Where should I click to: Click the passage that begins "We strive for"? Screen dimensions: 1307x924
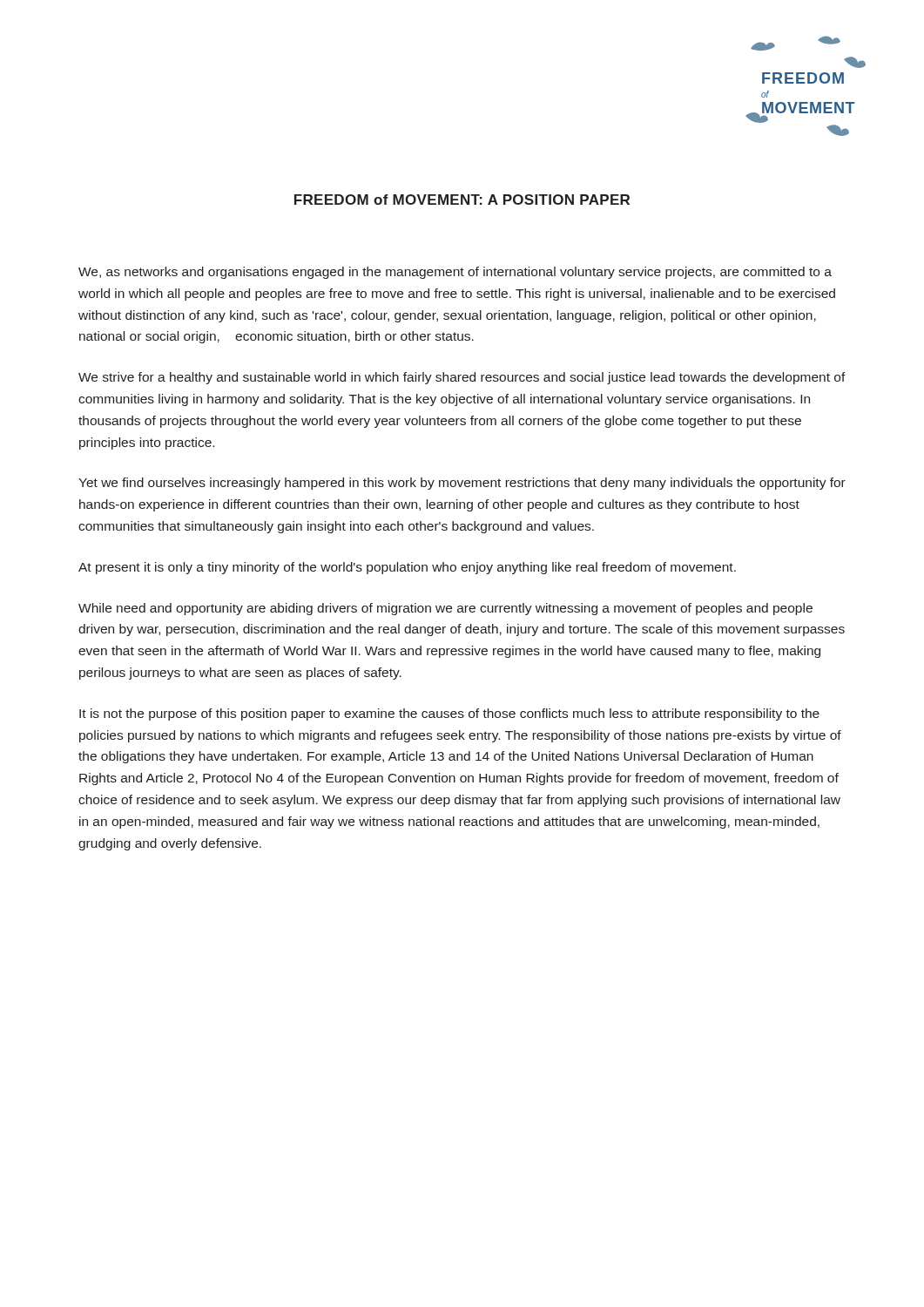[x=462, y=410]
